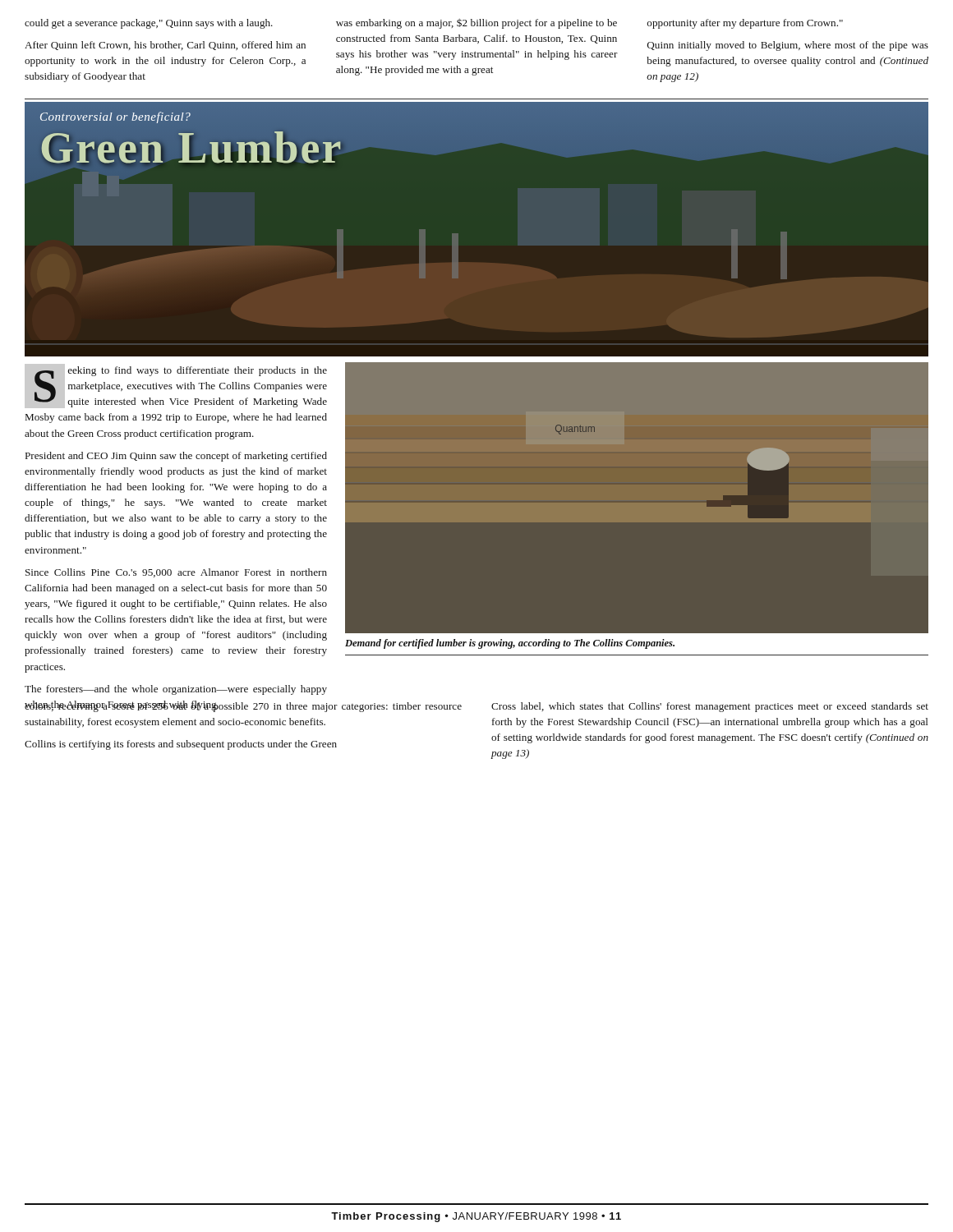Click on the text block that says "opportunity after my departure from"
The width and height of the screenshot is (953, 1232).
[x=788, y=50]
